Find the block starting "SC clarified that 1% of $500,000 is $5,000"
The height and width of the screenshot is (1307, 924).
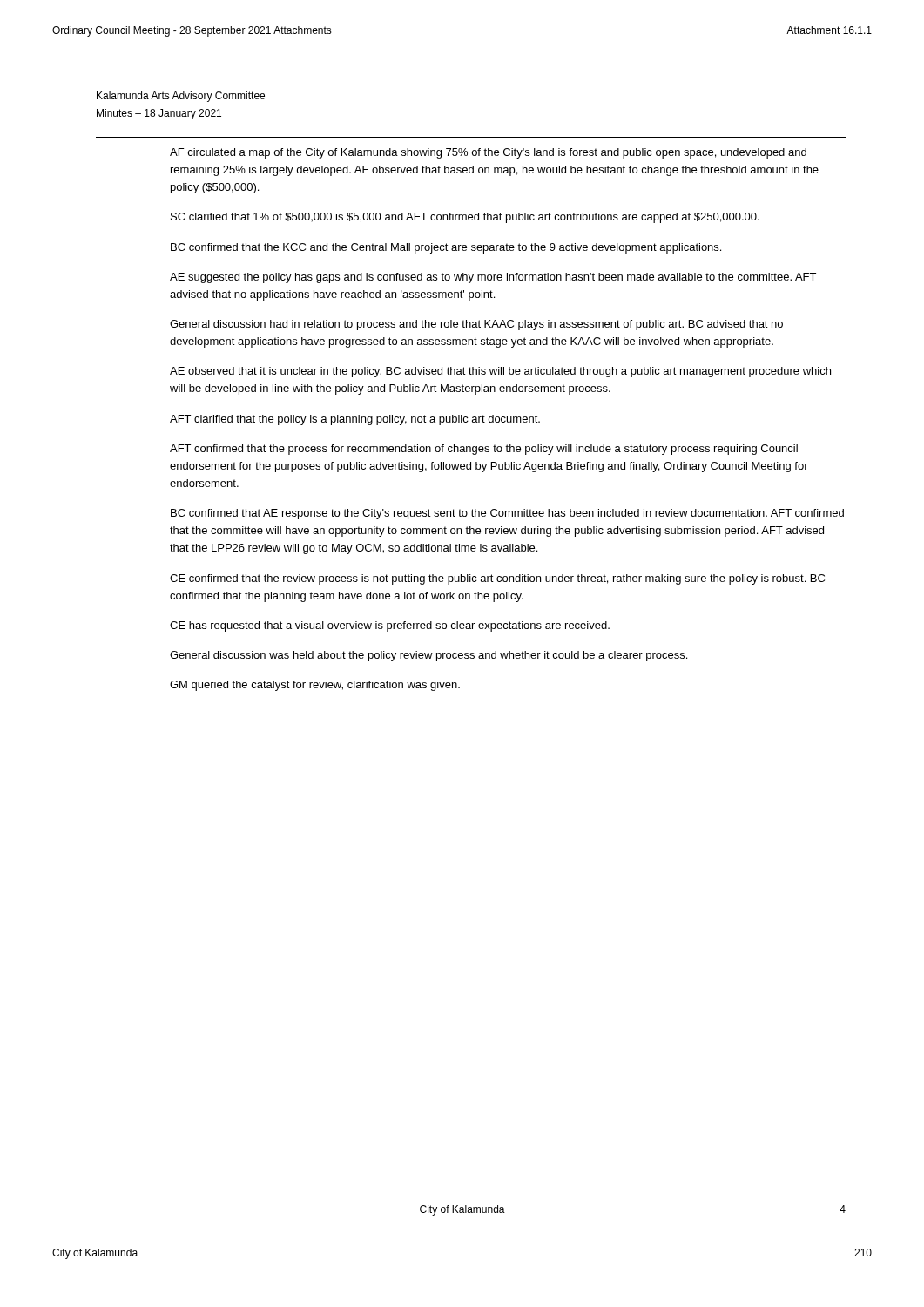(x=465, y=217)
